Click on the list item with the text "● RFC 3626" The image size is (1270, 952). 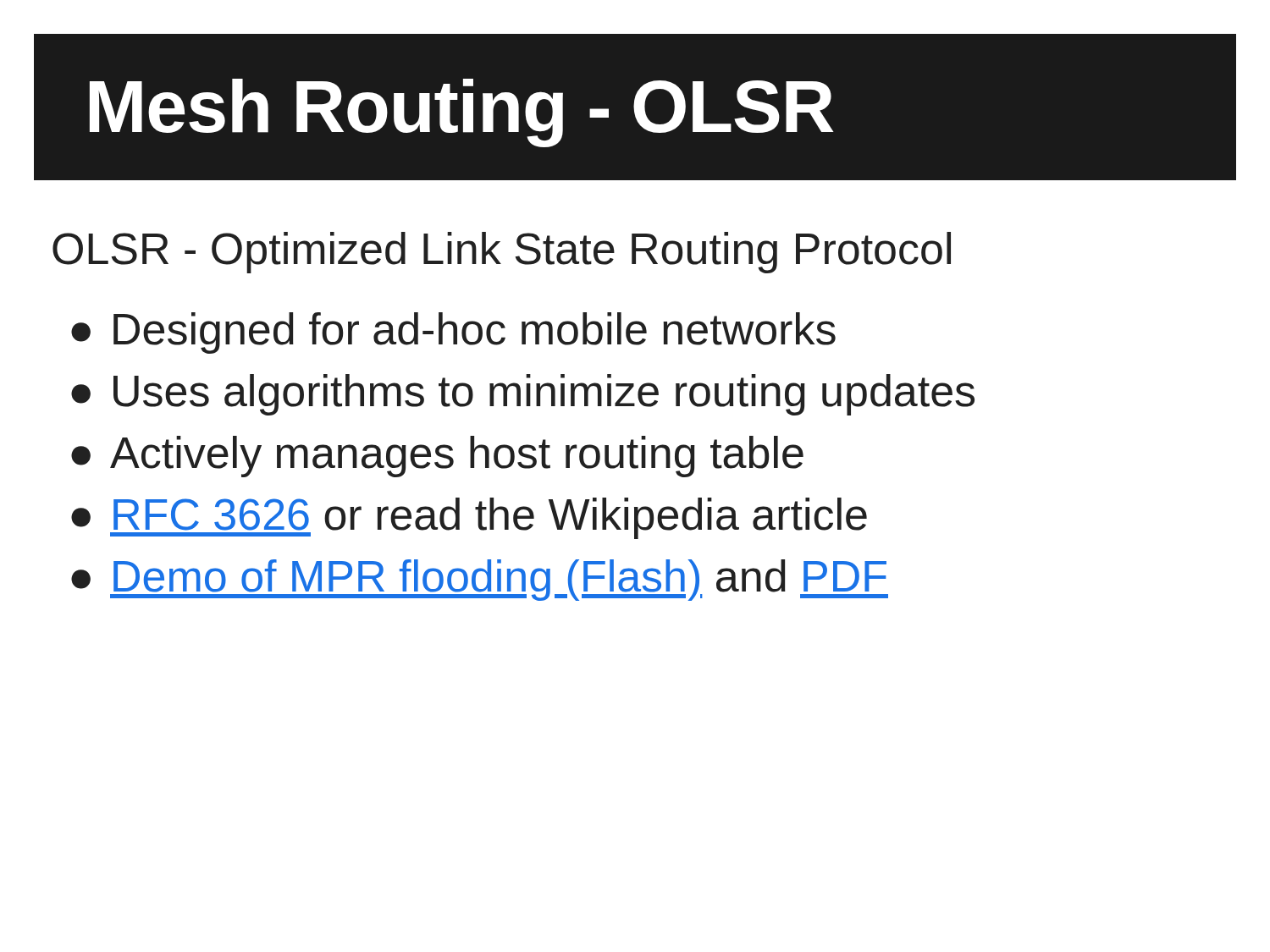643,515
